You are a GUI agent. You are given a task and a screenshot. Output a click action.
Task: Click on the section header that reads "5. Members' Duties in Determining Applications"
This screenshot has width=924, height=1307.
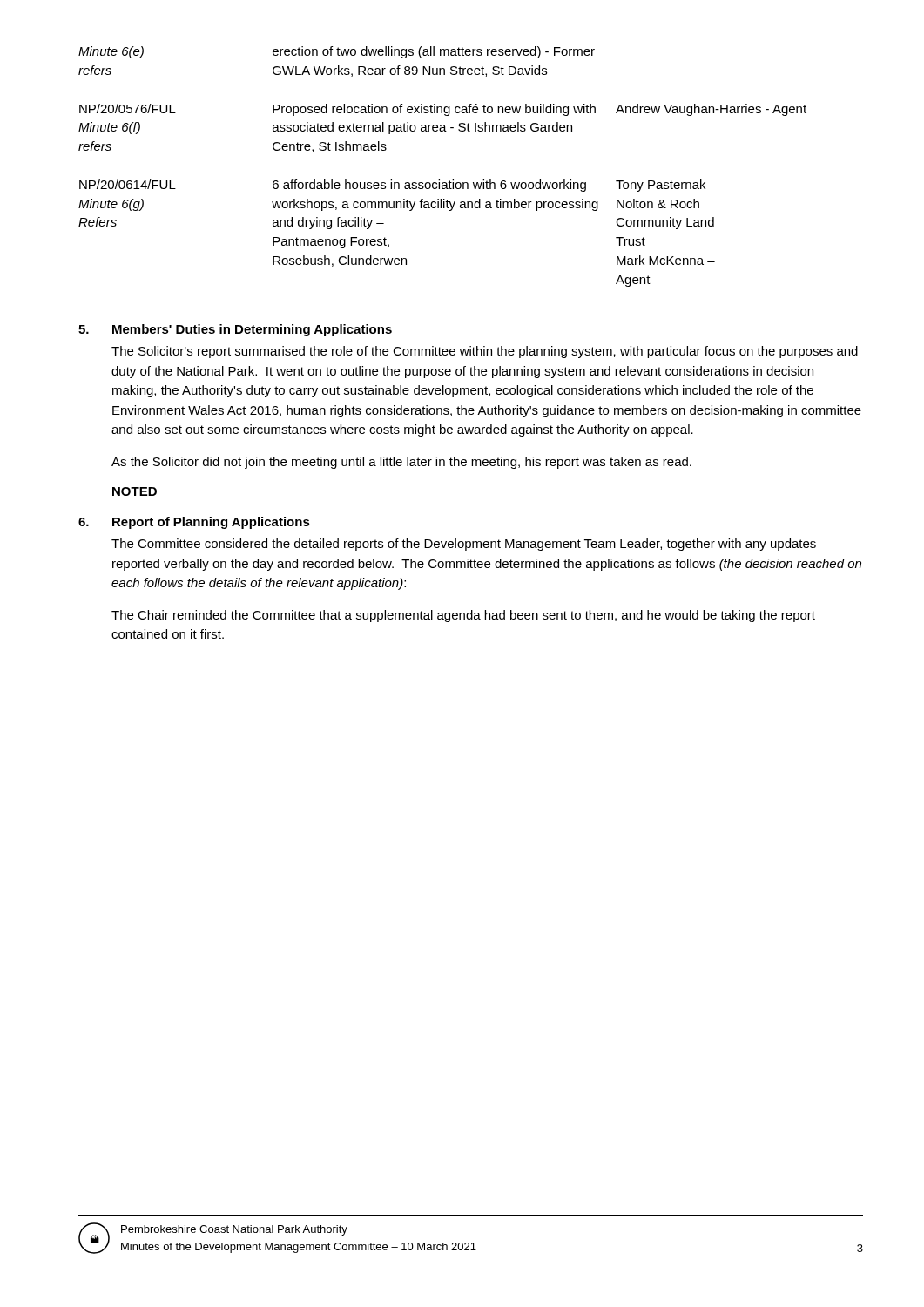coord(235,329)
